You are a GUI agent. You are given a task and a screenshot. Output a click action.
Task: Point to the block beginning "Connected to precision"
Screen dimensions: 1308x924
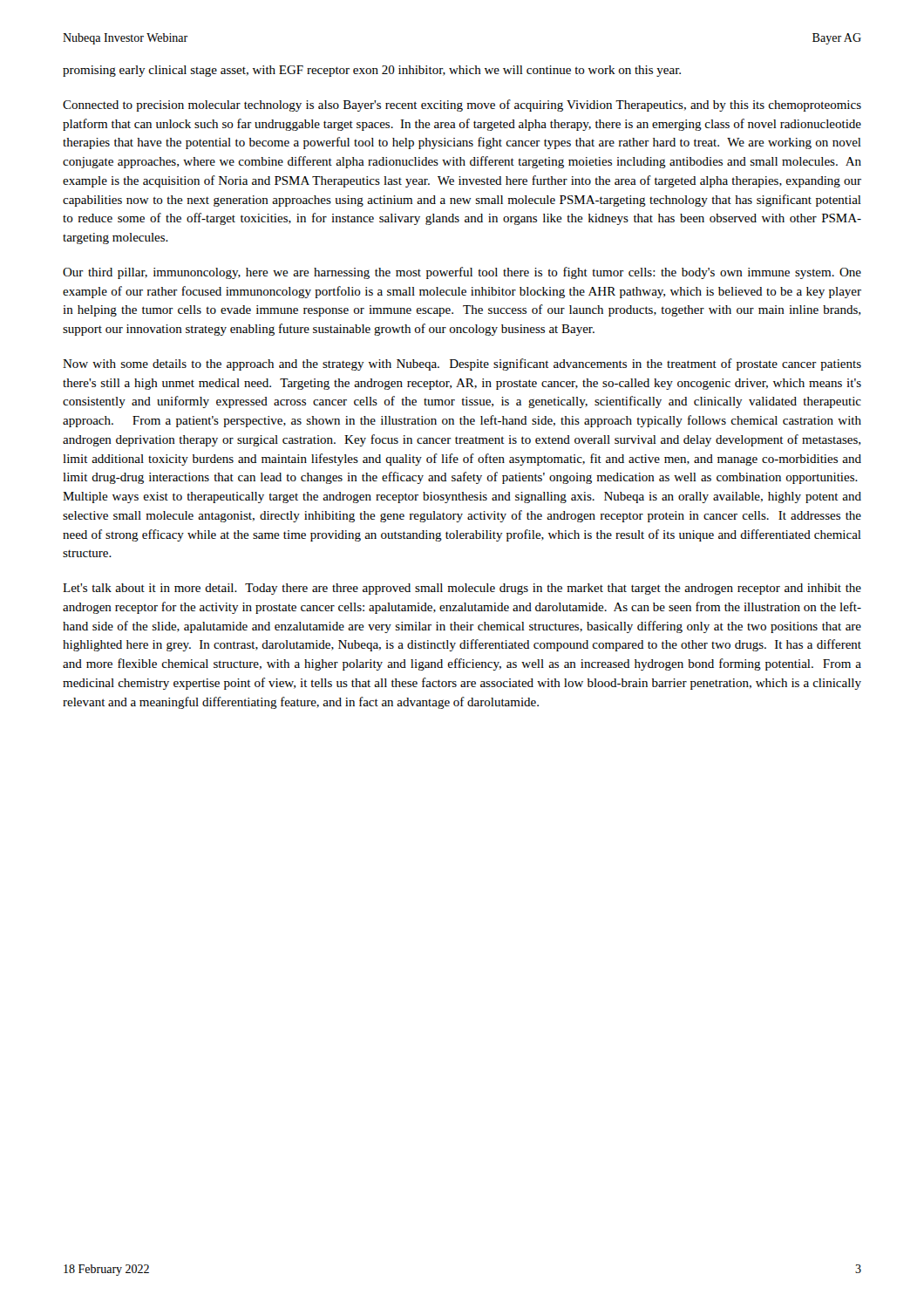[x=462, y=171]
